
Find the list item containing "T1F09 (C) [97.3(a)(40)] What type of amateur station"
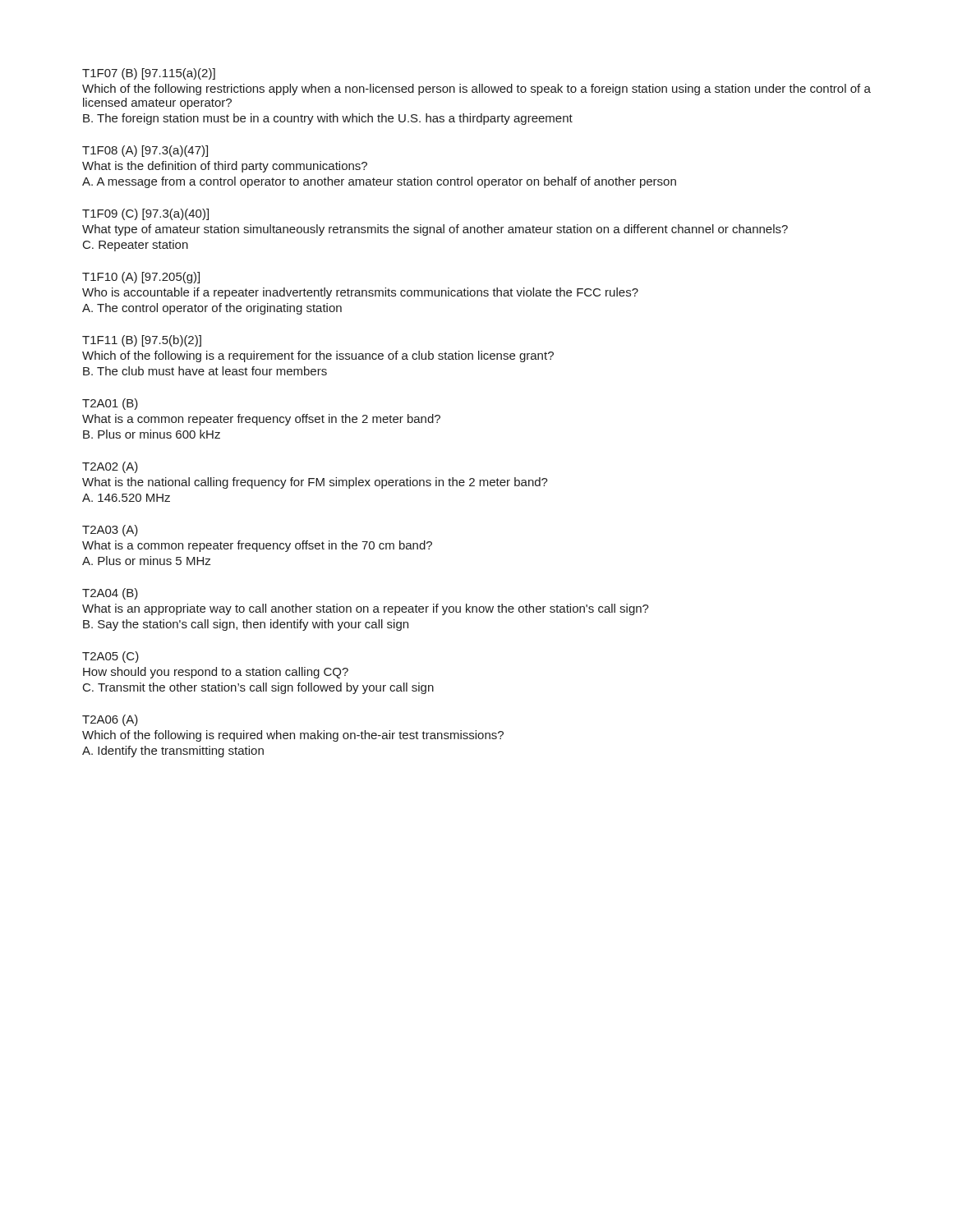point(476,229)
